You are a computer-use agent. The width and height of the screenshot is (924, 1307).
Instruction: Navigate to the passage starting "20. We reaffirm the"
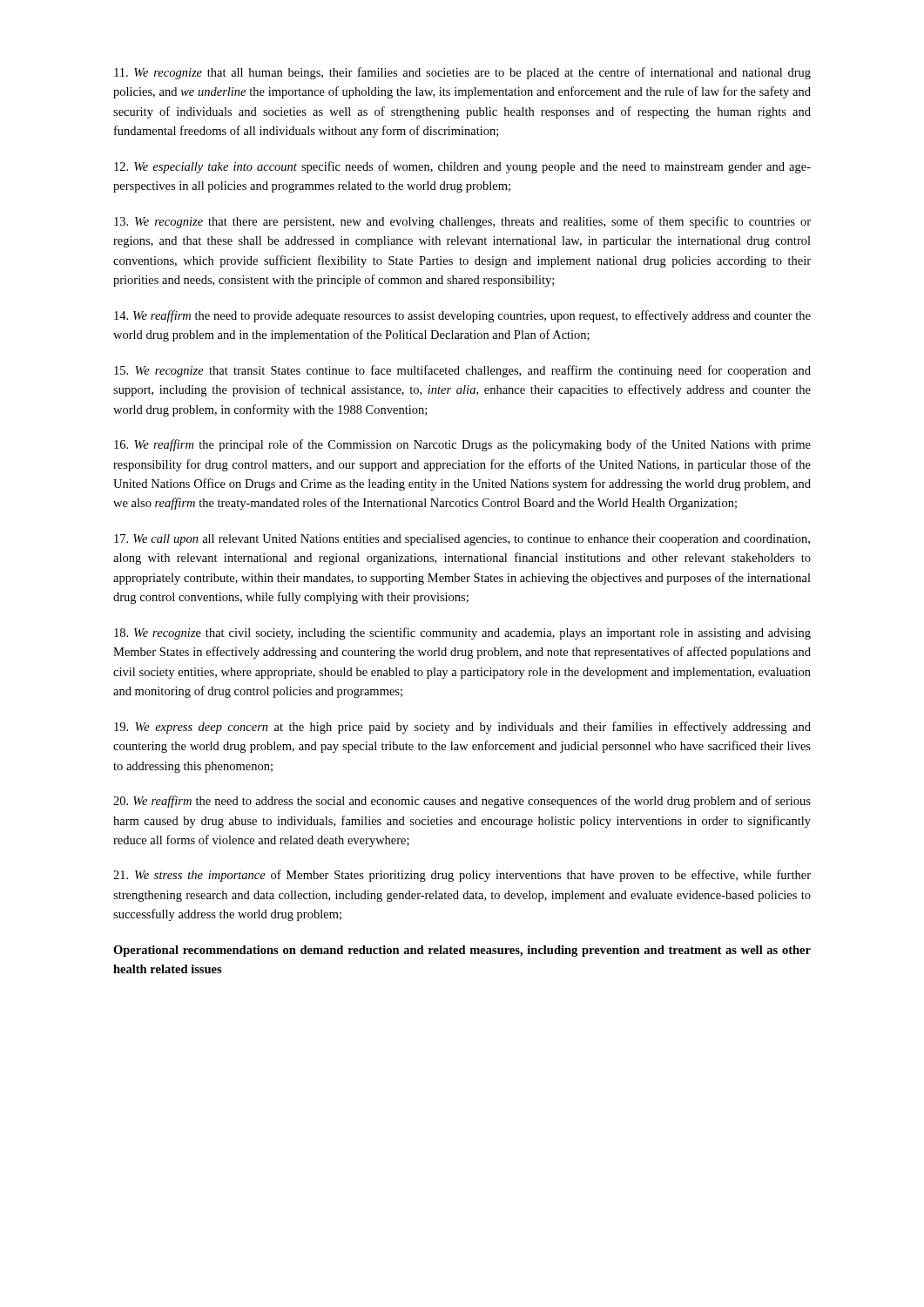(462, 820)
